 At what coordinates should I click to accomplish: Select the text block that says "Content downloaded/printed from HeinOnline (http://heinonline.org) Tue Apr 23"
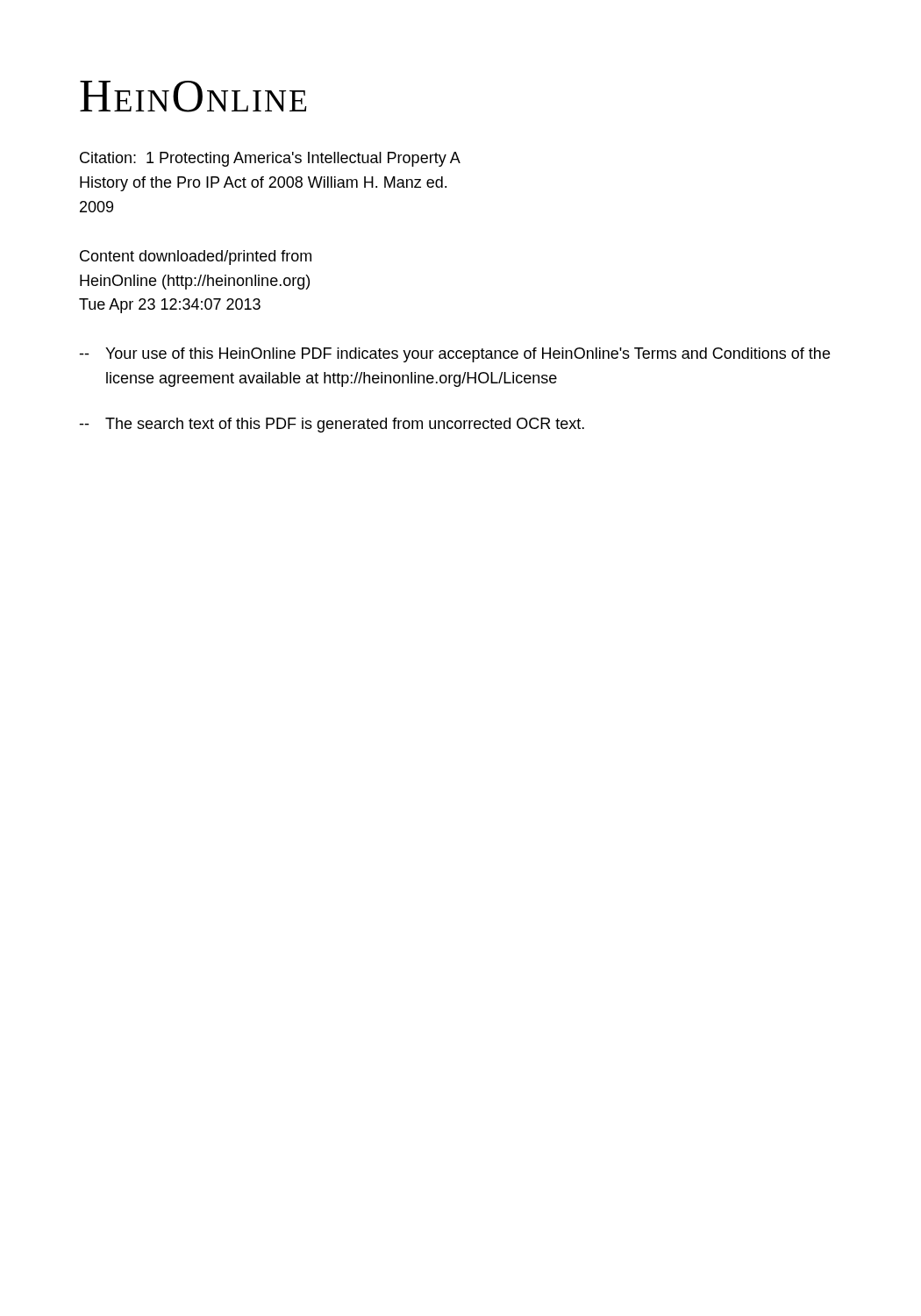[196, 280]
